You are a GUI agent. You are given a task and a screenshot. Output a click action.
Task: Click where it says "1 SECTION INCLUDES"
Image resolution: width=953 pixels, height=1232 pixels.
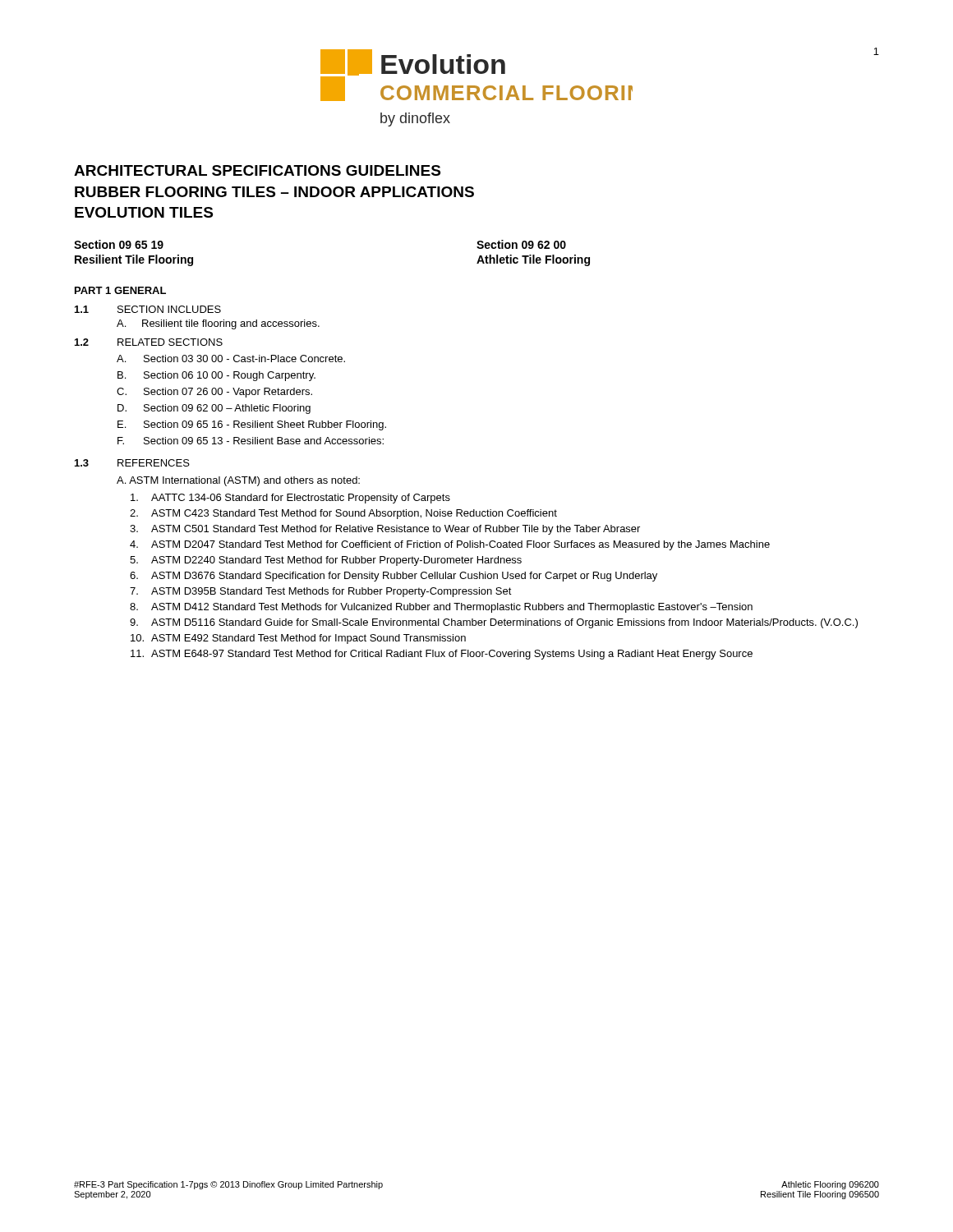tap(148, 309)
